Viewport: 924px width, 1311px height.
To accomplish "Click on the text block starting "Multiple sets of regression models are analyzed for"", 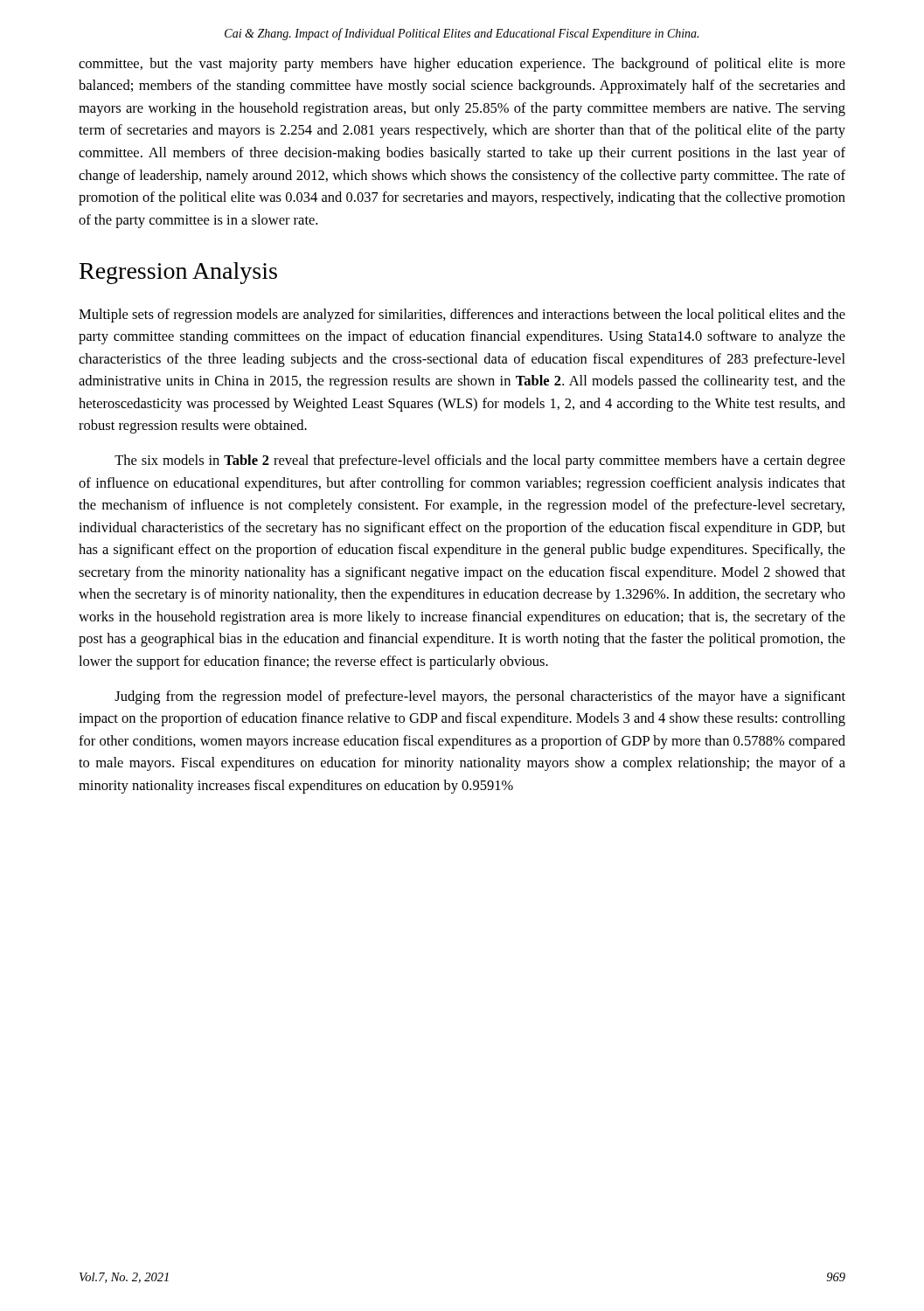I will coord(462,370).
